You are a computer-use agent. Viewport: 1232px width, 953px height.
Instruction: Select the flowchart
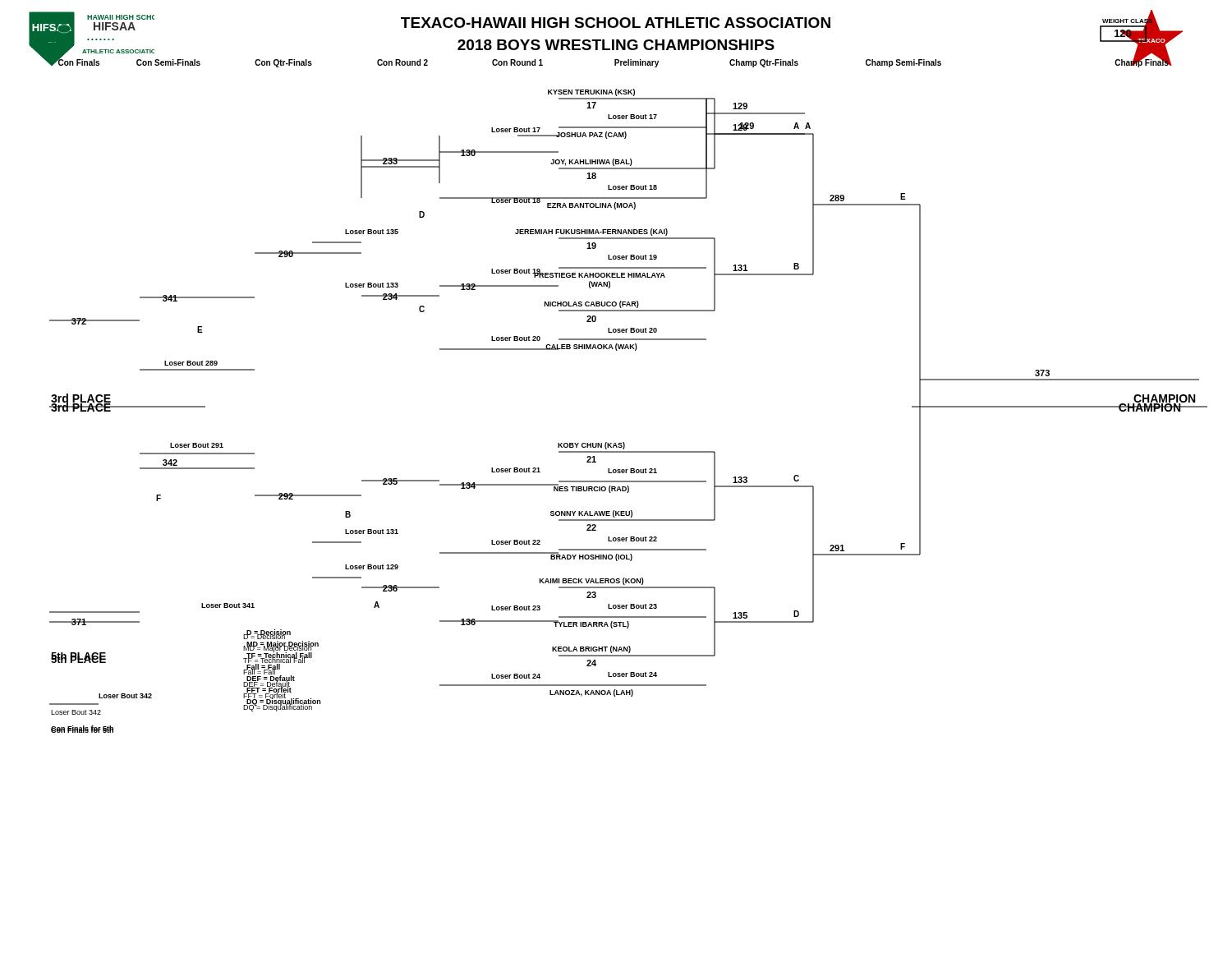click(616, 497)
